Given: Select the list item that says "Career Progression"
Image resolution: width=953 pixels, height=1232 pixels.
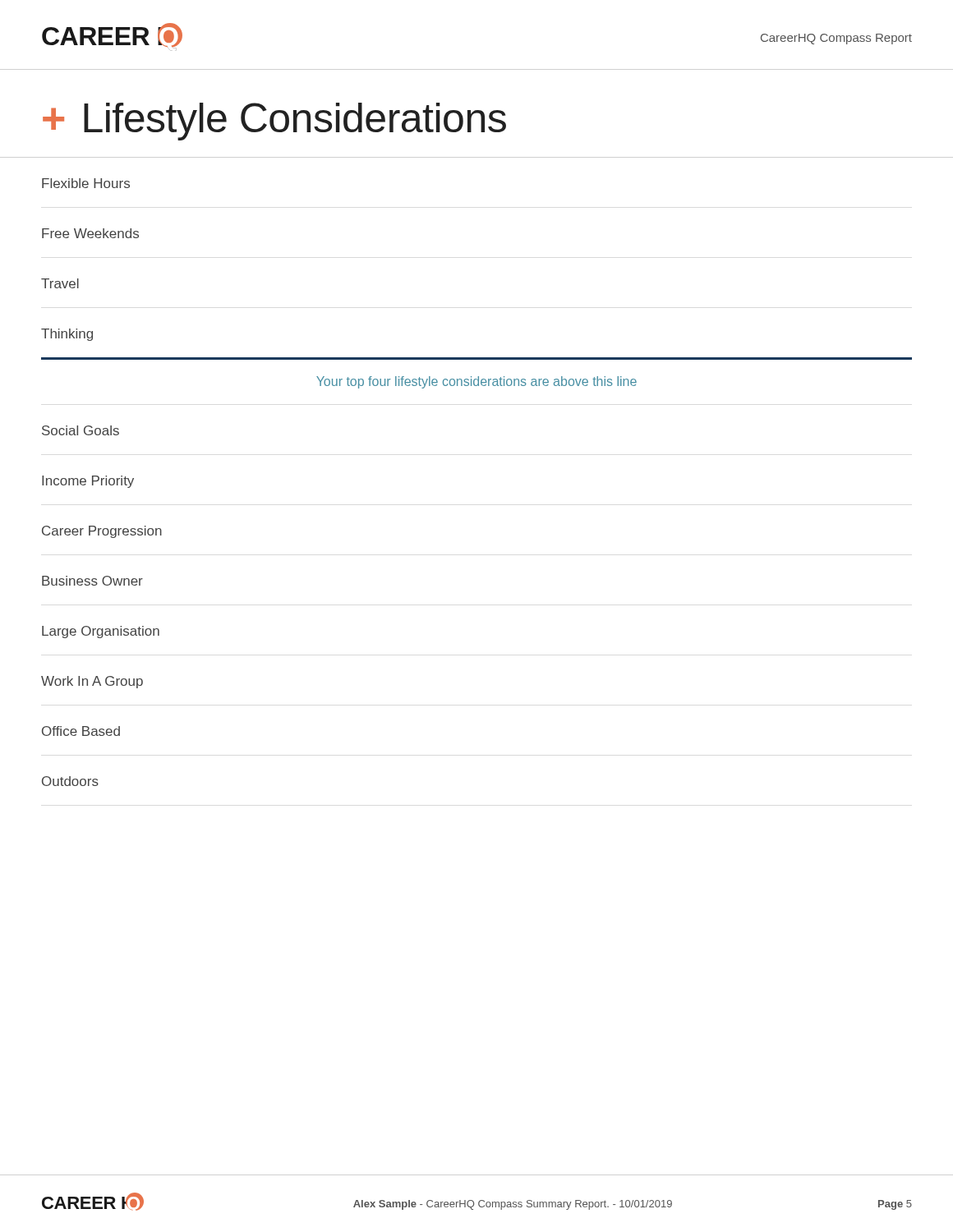Looking at the screenshot, I should [x=102, y=531].
